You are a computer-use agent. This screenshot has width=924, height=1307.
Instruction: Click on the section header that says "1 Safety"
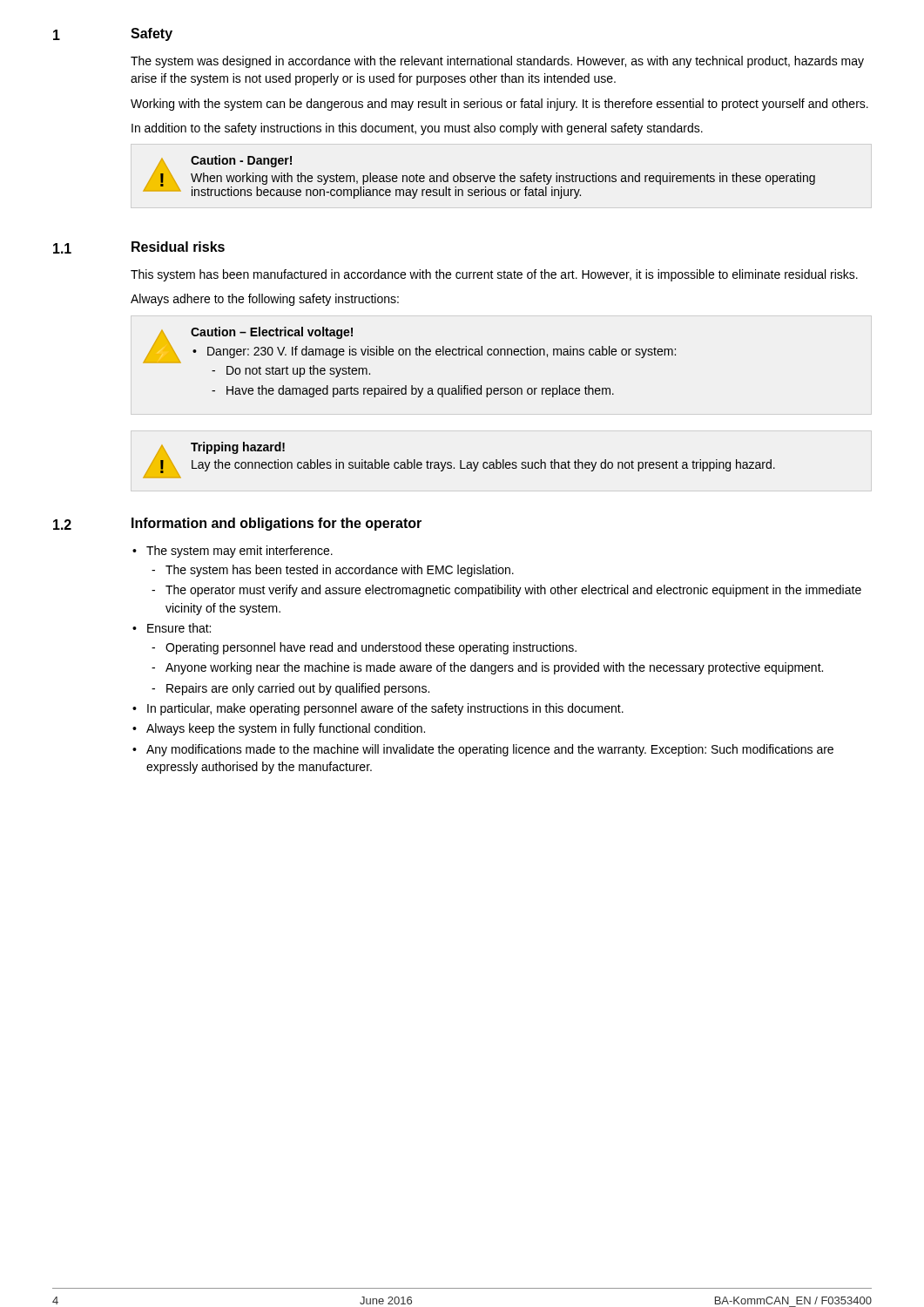point(56,34)
